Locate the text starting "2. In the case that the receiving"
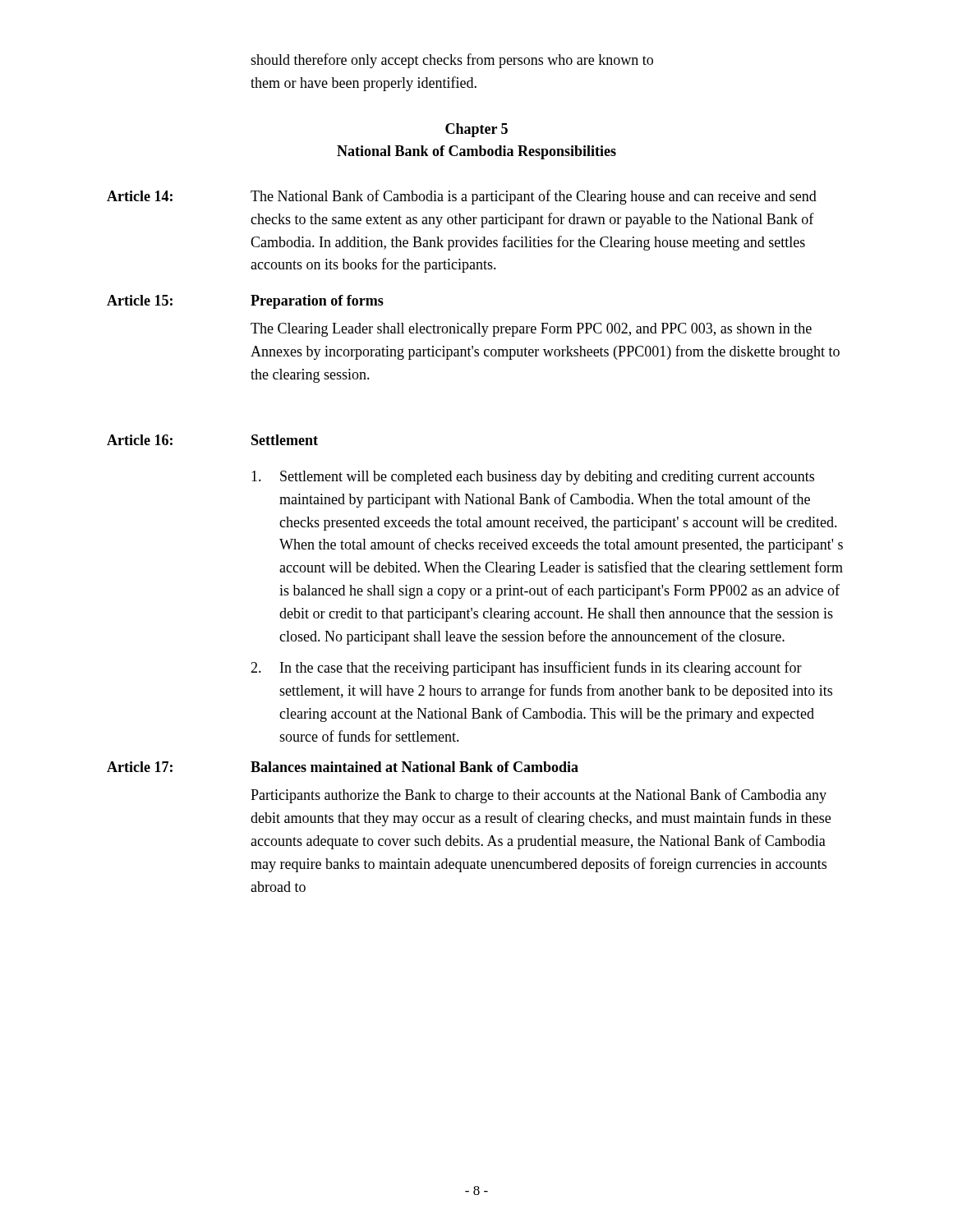 point(548,703)
